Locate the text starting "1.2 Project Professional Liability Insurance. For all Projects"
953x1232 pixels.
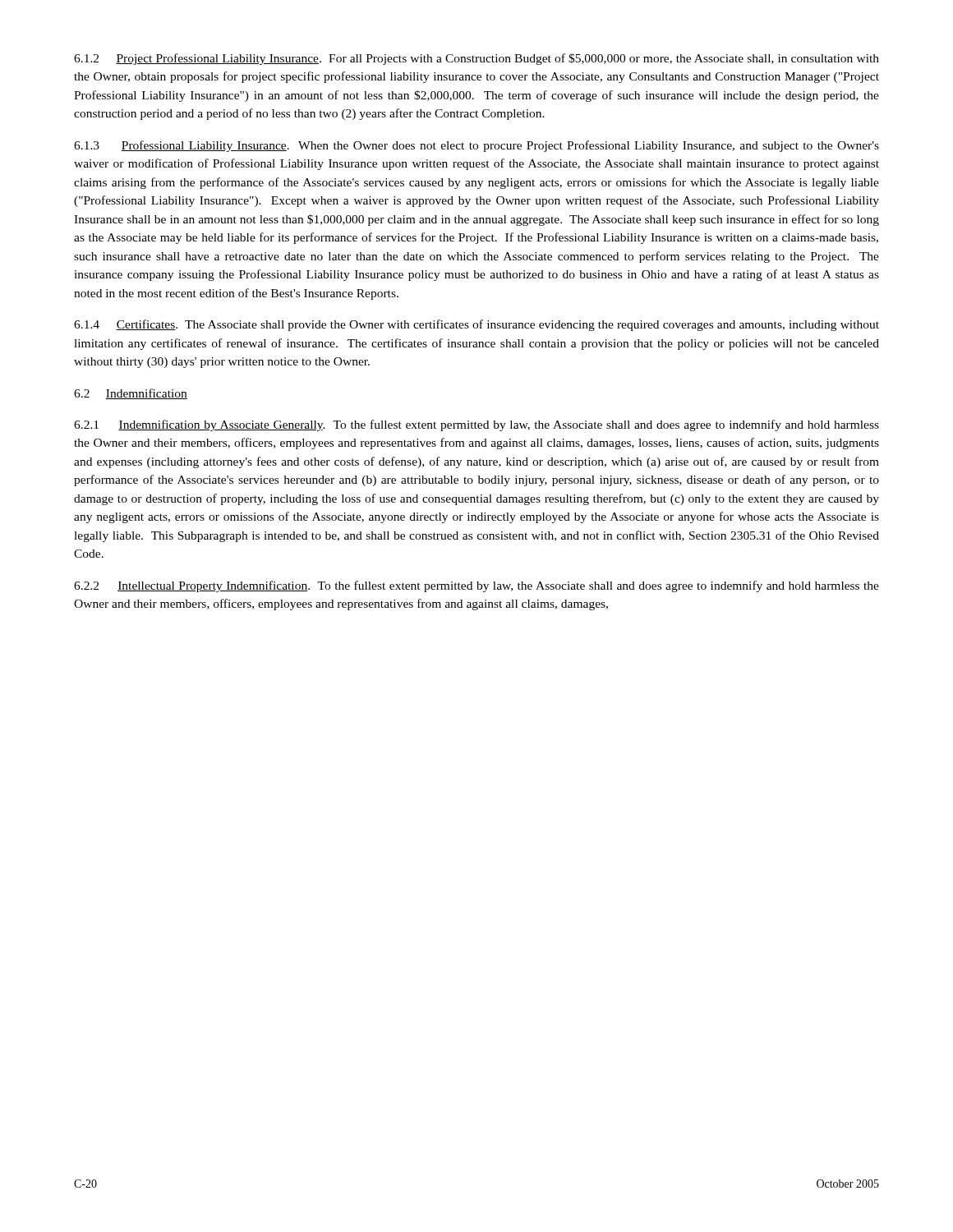476,86
